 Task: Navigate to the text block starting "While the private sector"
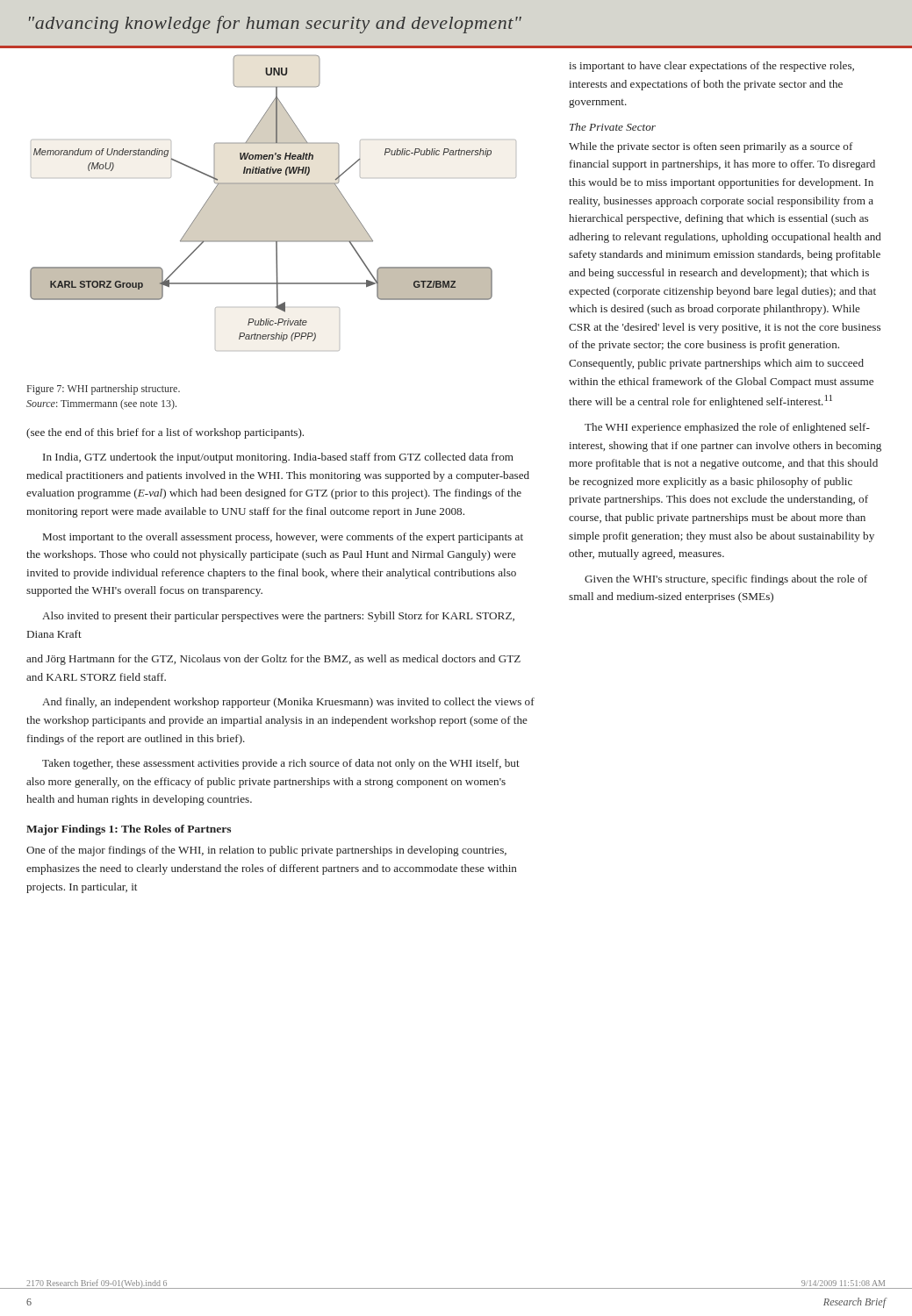[x=727, y=372]
